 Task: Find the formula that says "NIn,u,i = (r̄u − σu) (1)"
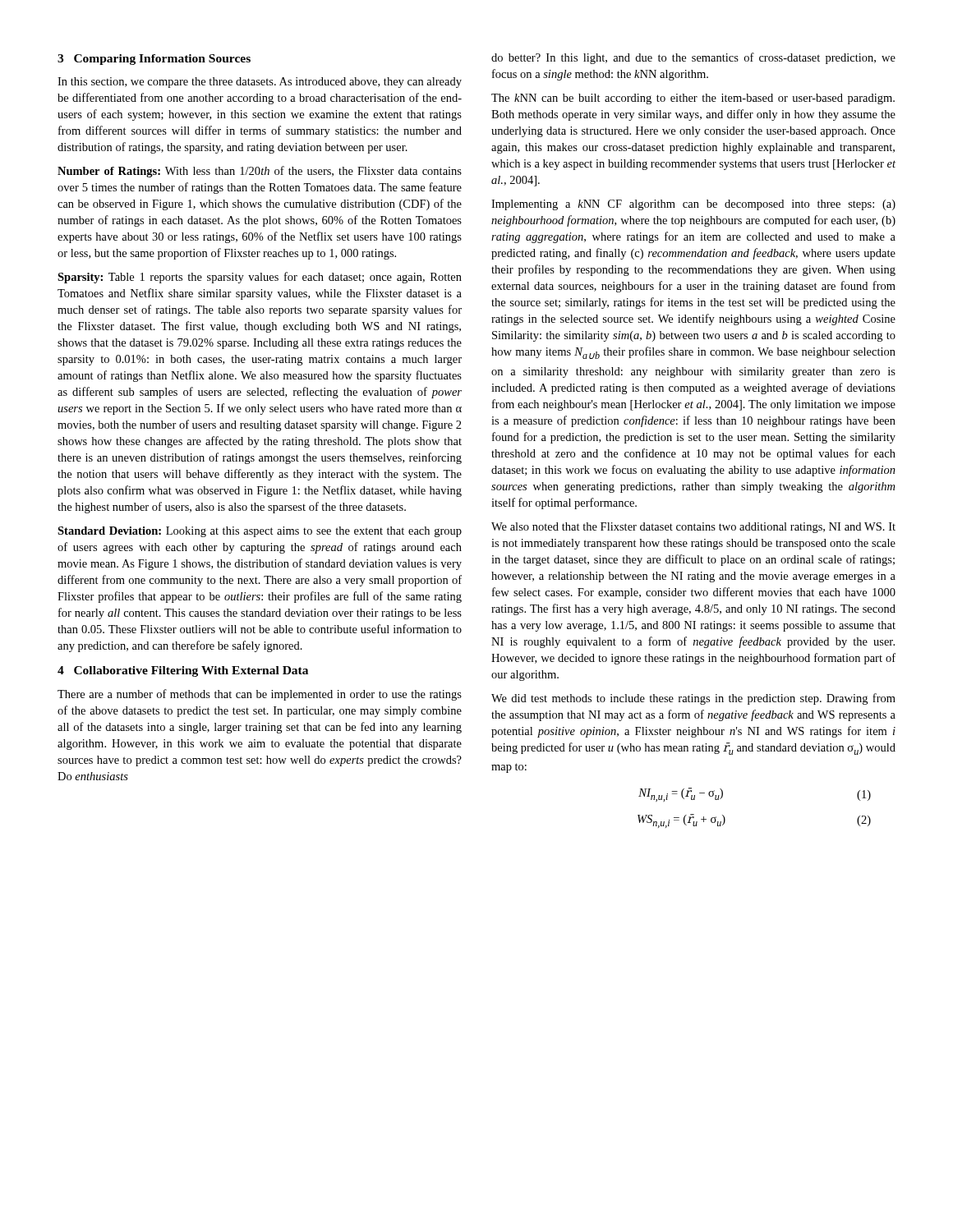coord(693,794)
